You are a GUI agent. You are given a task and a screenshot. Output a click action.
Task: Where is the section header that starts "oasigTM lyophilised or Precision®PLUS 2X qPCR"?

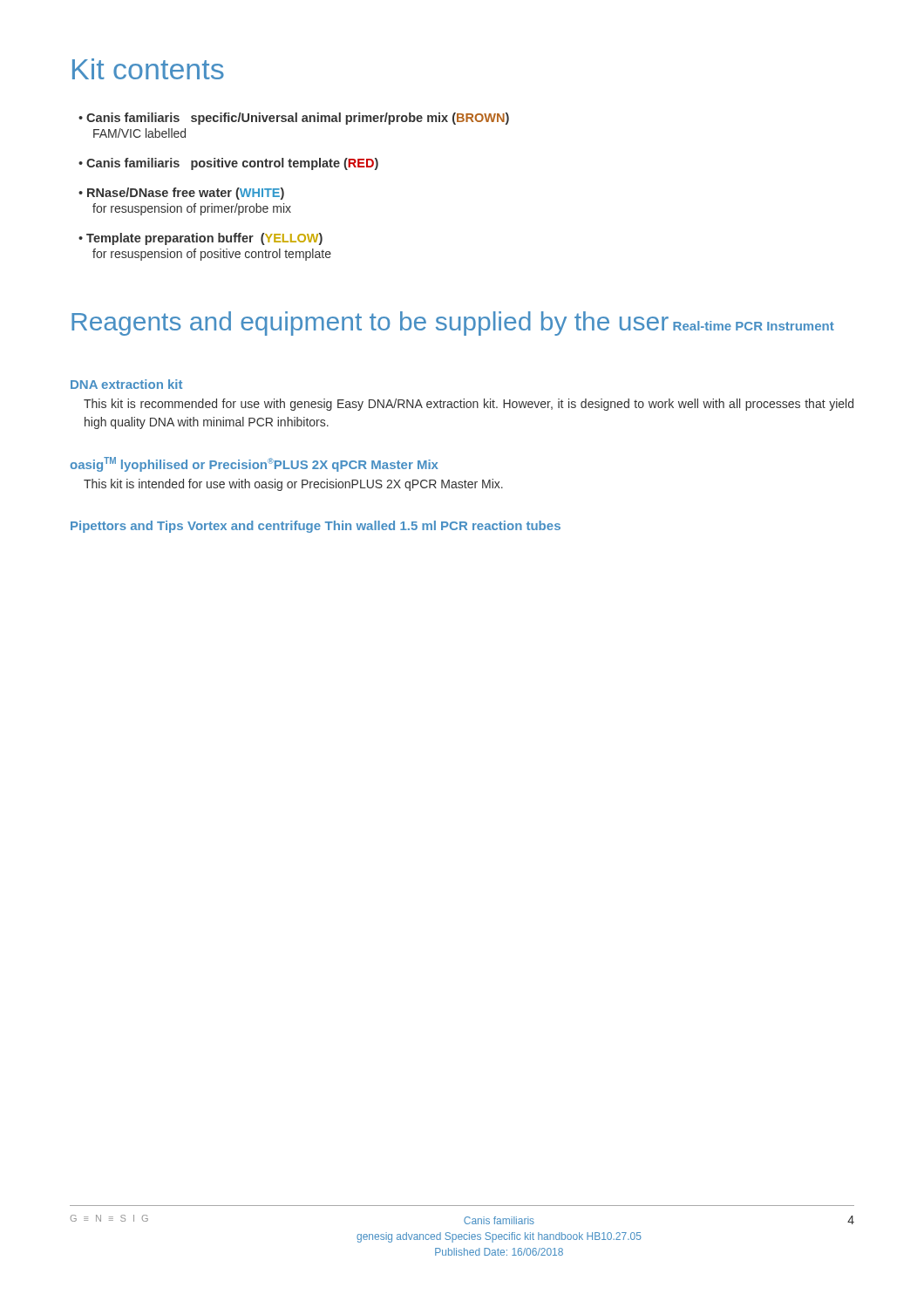click(x=254, y=464)
